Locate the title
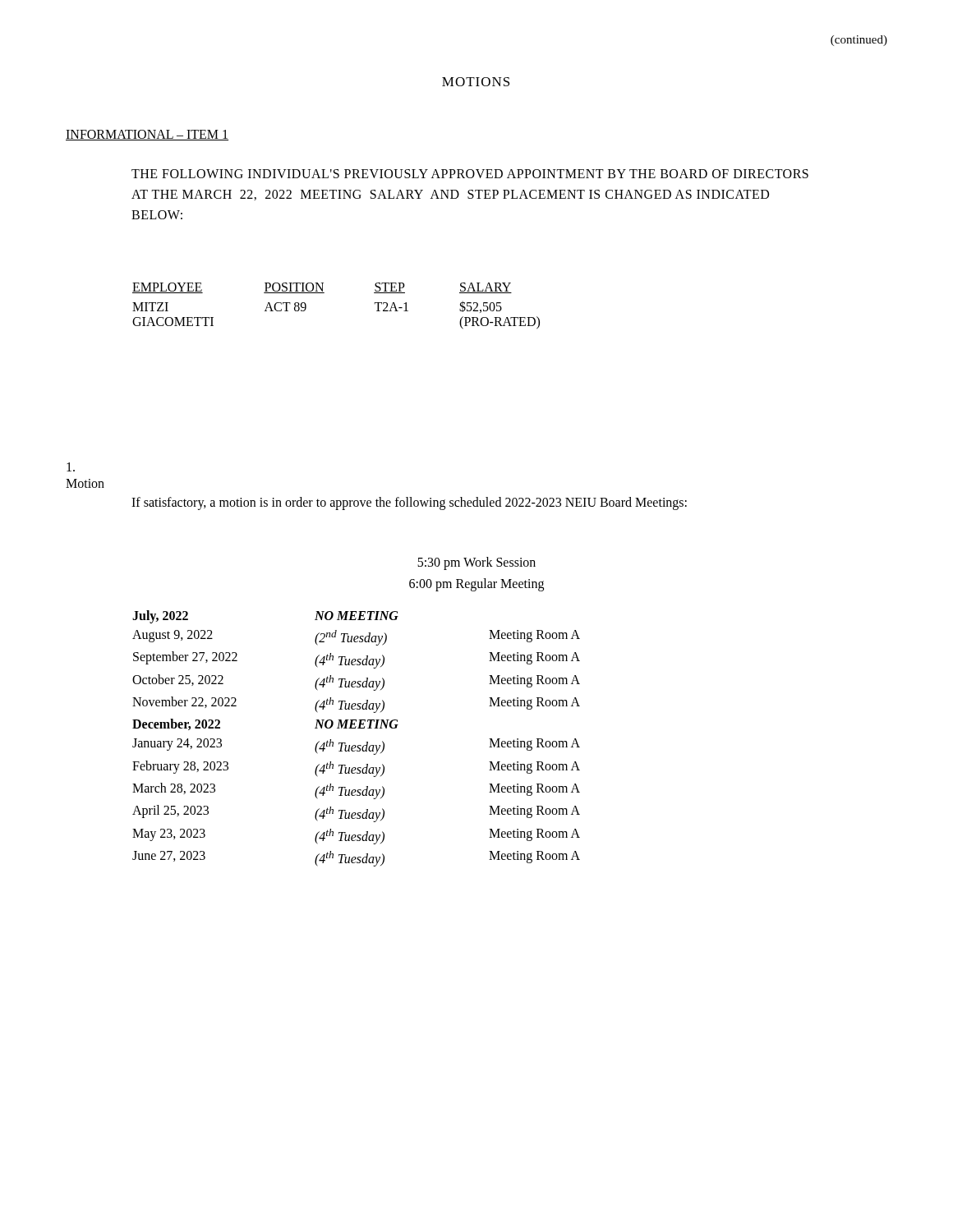Viewport: 953px width, 1232px height. click(x=476, y=82)
